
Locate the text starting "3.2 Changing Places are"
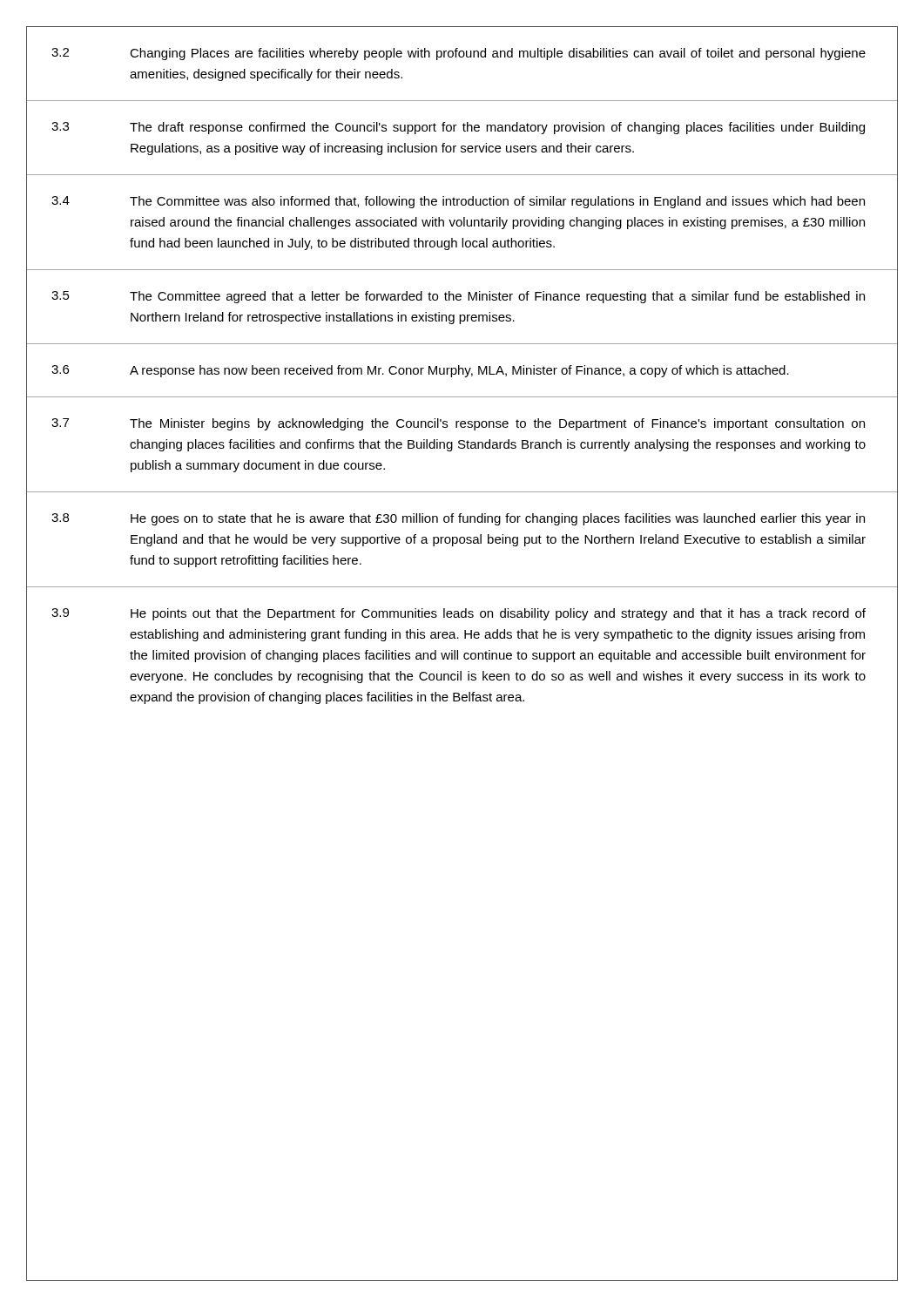coord(446,64)
